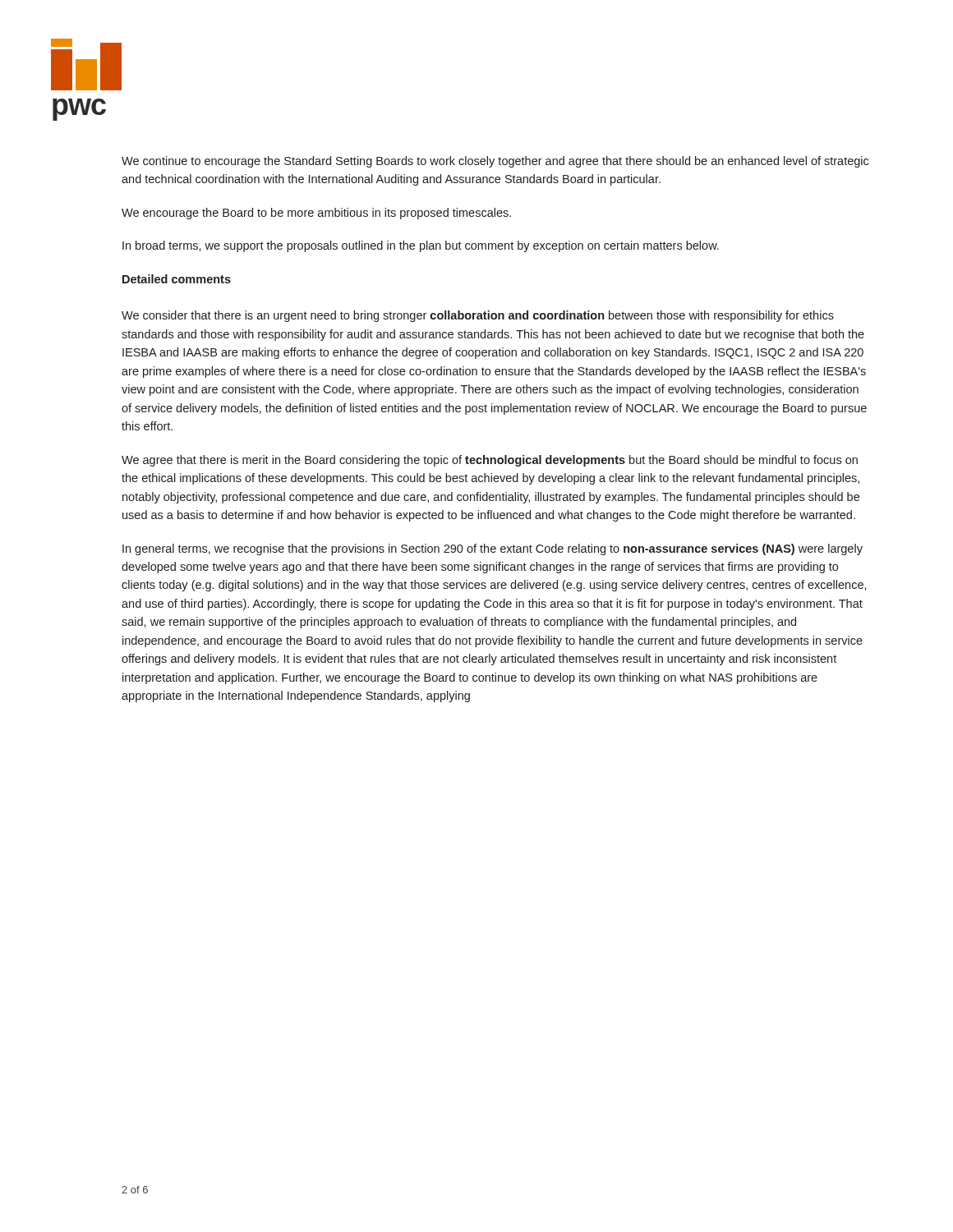Find the logo

click(94, 79)
